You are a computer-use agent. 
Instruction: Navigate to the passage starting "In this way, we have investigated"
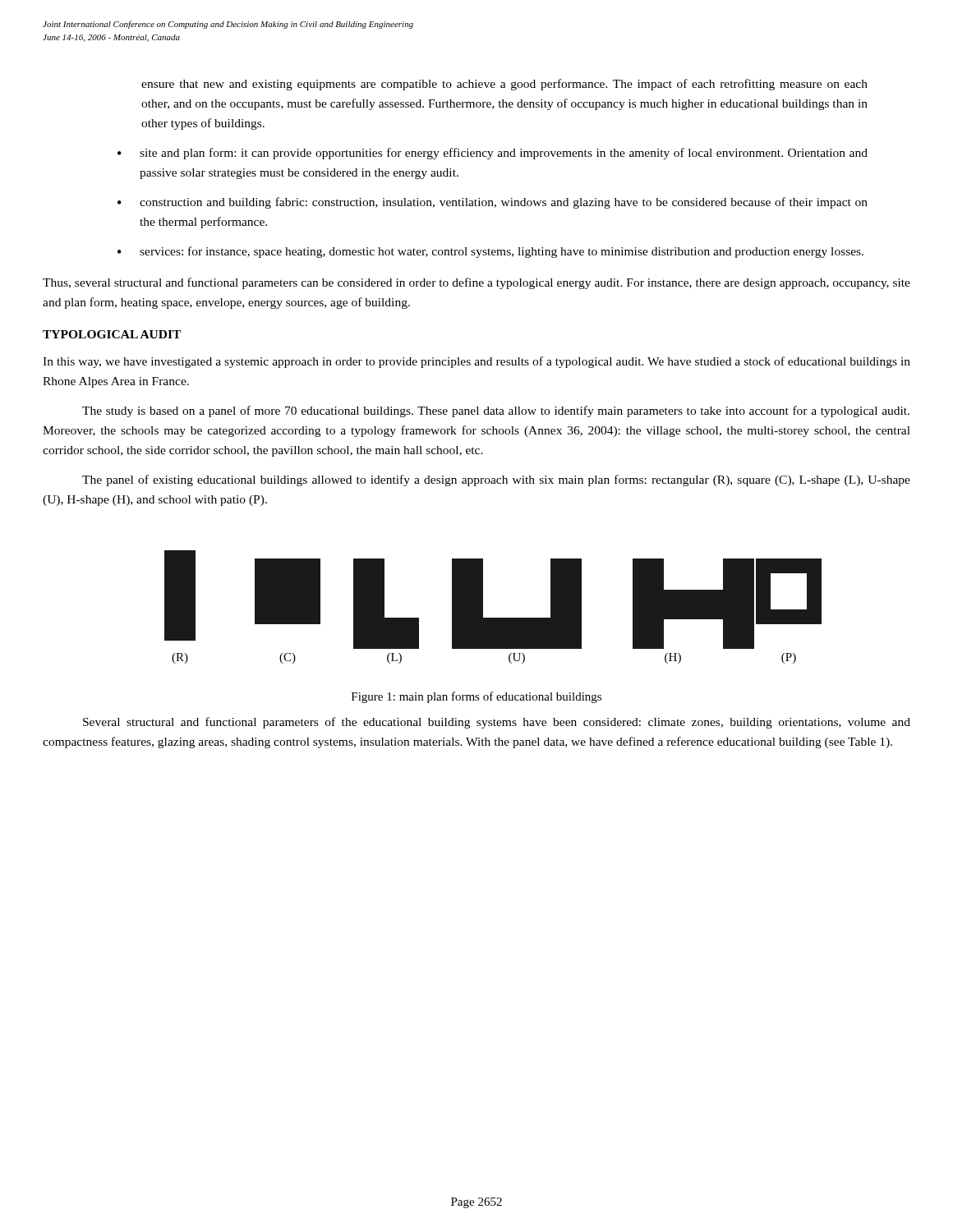point(476,371)
